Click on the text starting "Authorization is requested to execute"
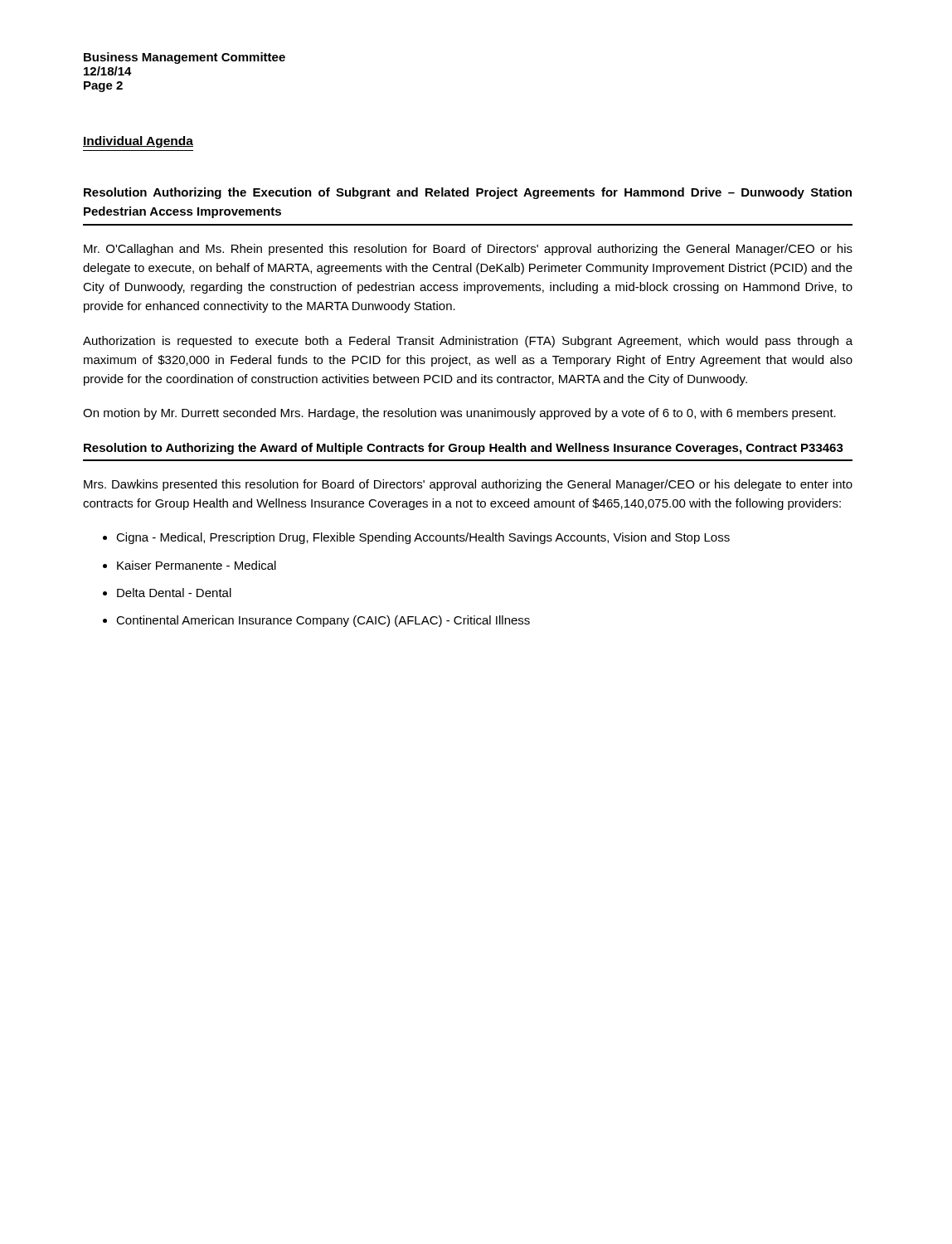Viewport: 952px width, 1244px height. [468, 359]
